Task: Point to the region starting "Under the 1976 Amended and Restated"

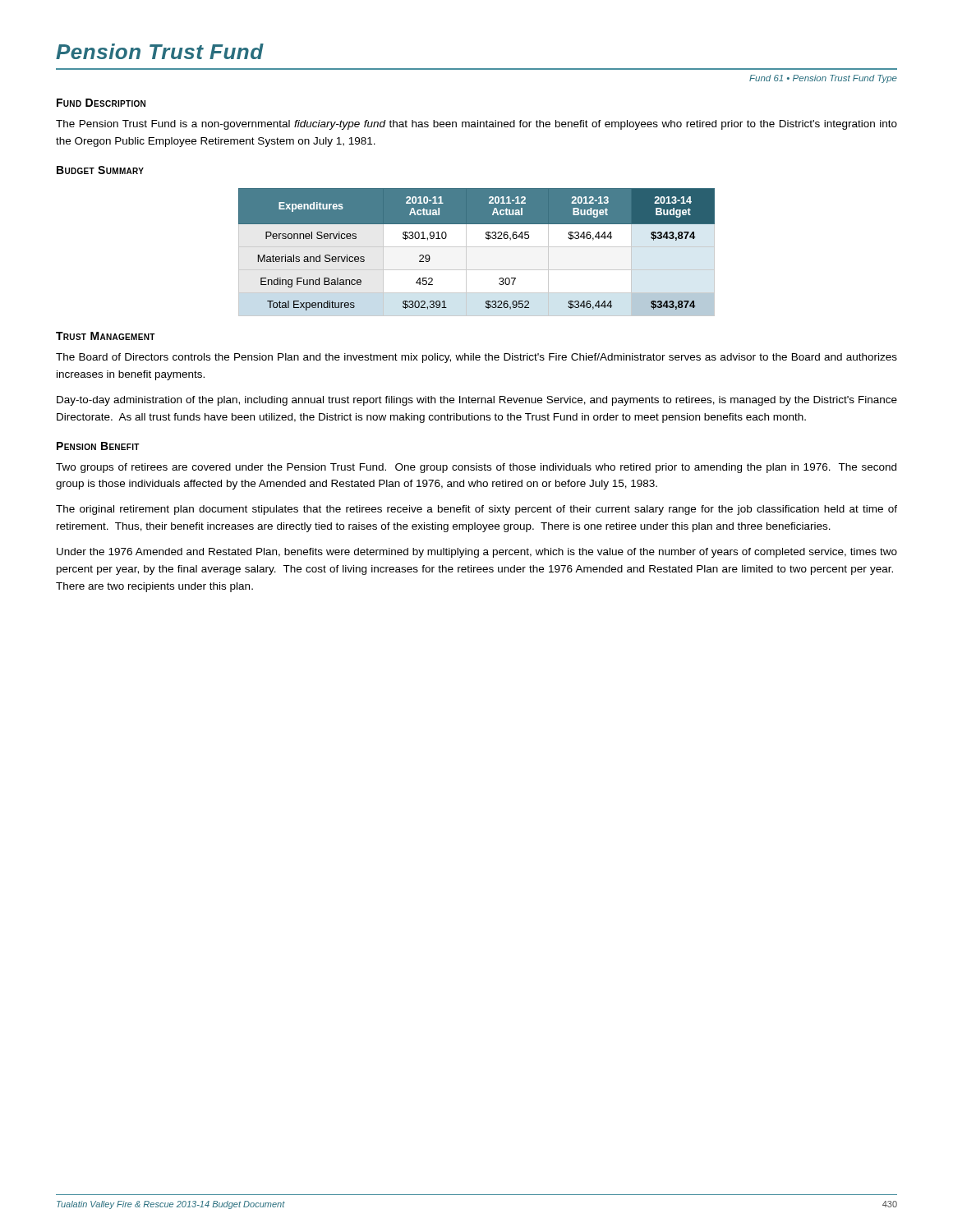Action: coord(476,569)
